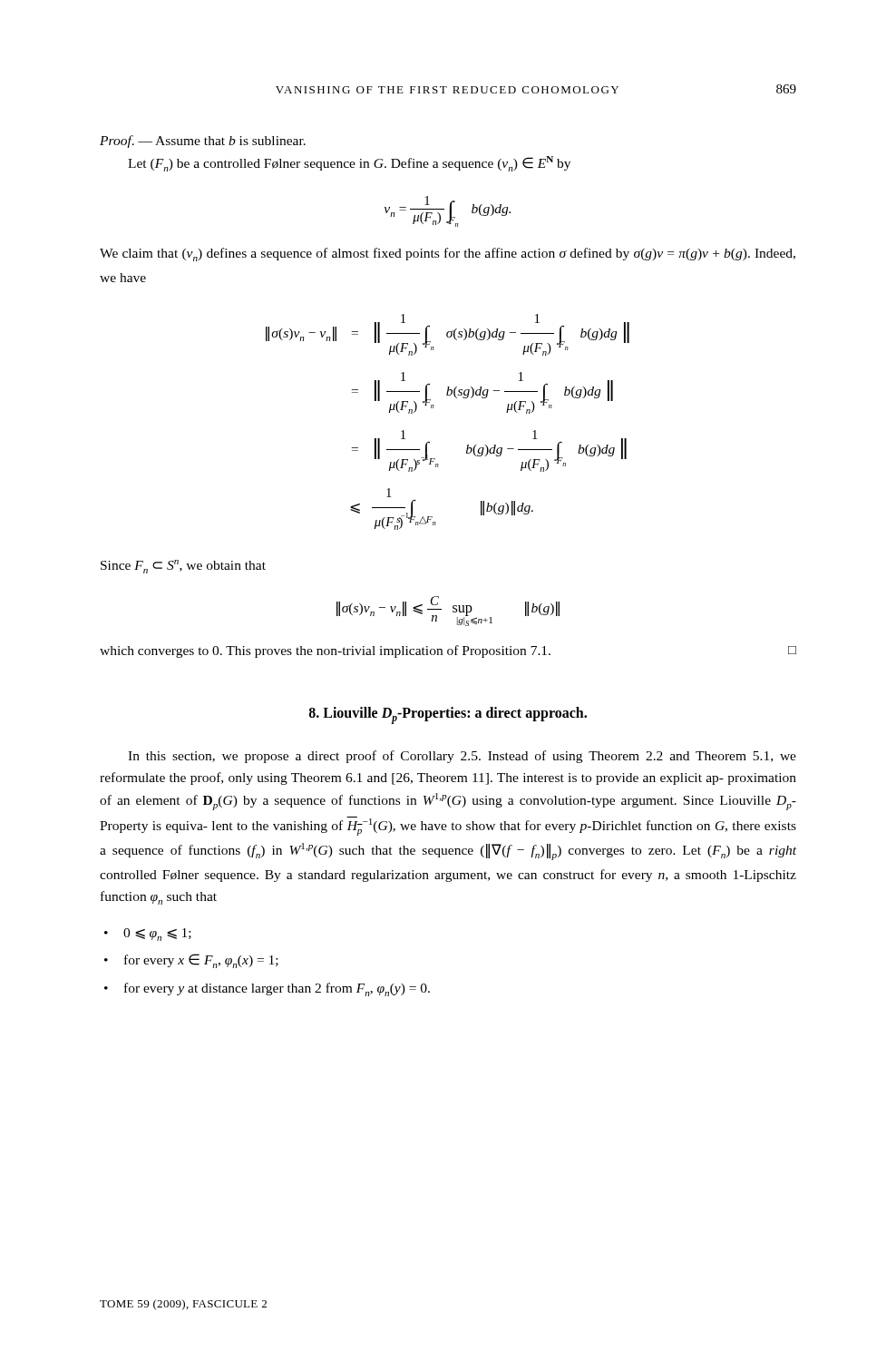This screenshot has width=896, height=1361.
Task: Point to the block beginning "In this section,"
Action: (448, 827)
